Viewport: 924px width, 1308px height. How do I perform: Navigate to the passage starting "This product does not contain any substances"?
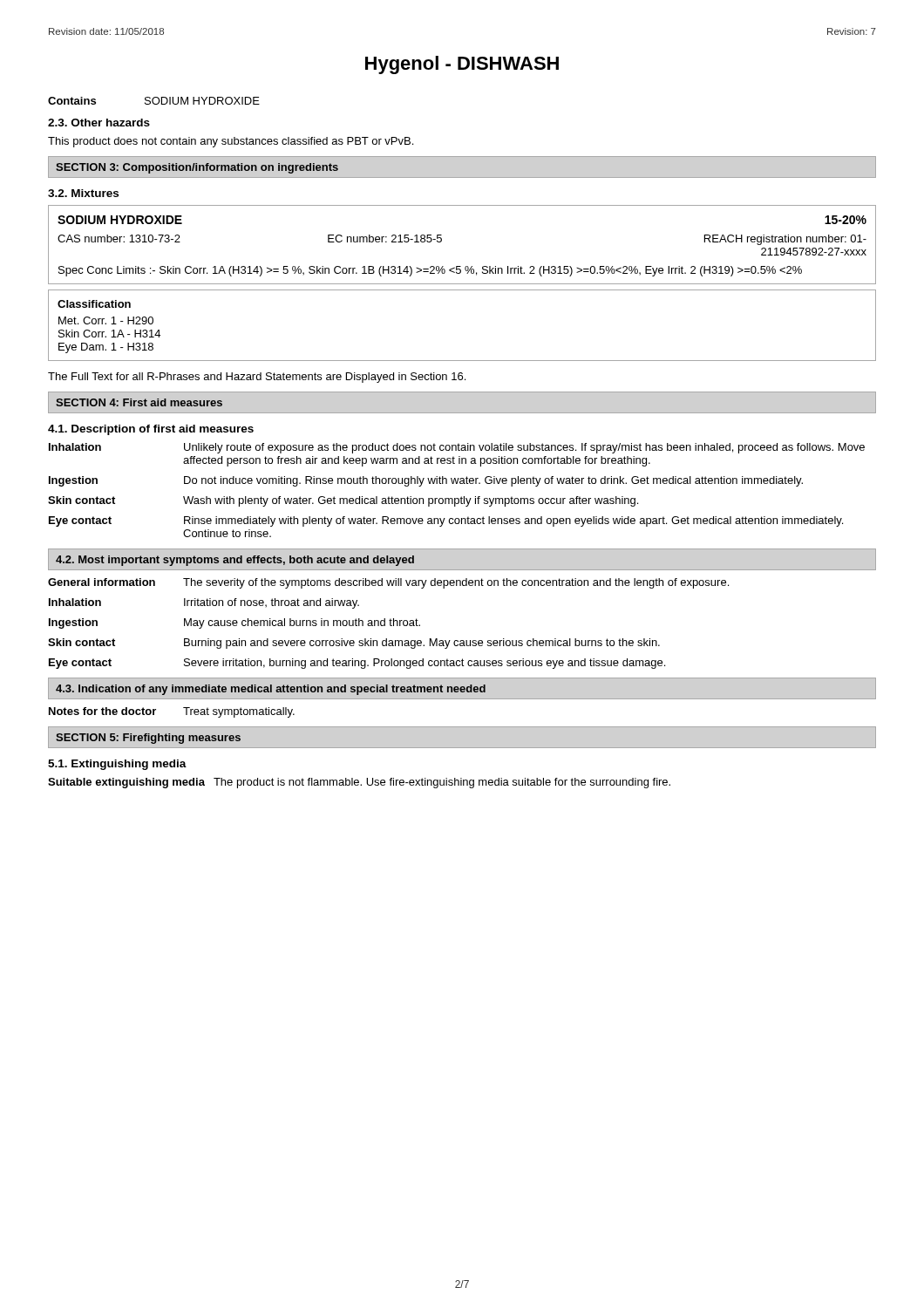click(231, 141)
